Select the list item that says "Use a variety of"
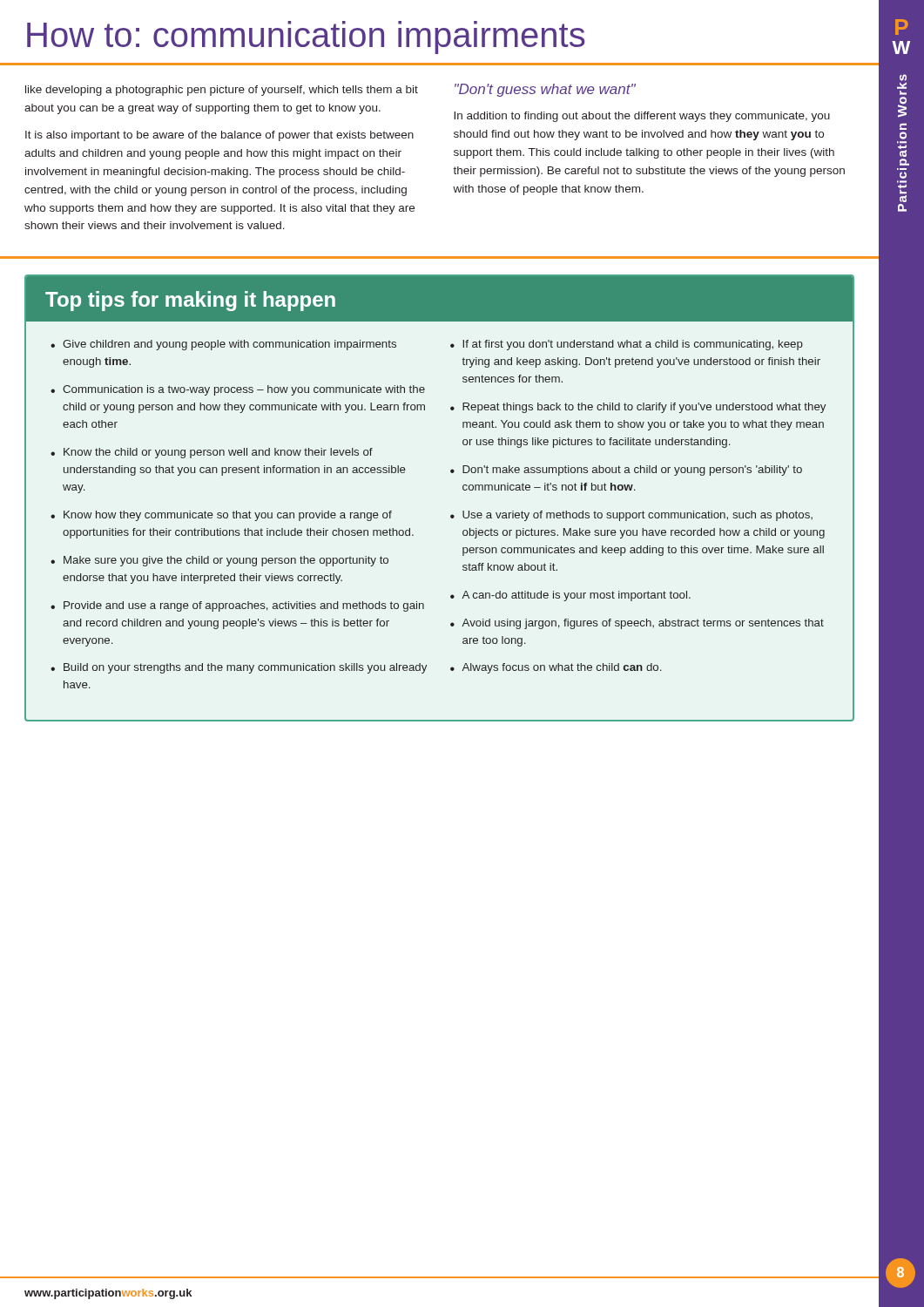This screenshot has height=1307, width=924. coord(644,541)
